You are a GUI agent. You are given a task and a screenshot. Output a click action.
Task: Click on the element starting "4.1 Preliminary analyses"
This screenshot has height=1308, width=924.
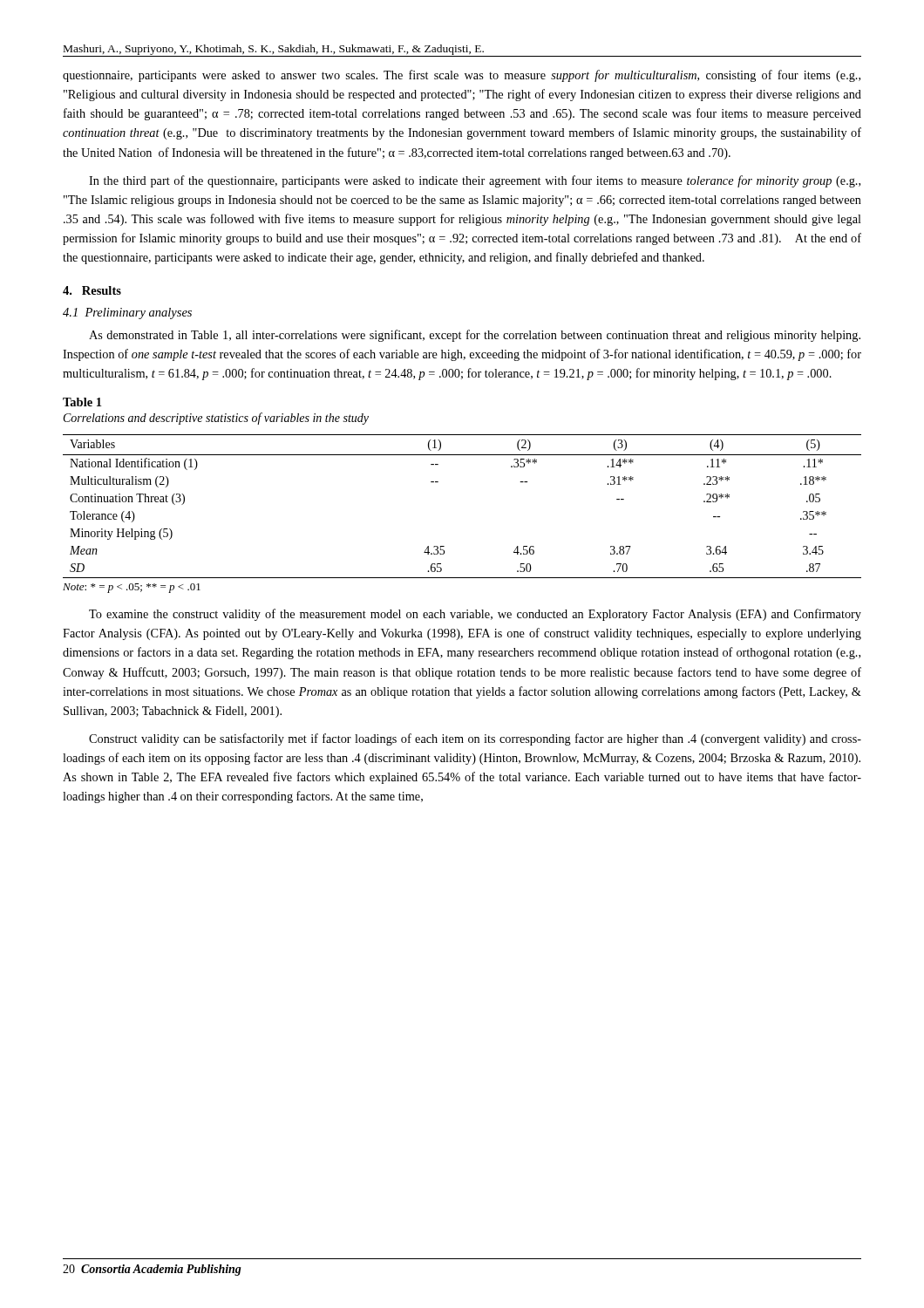127,312
